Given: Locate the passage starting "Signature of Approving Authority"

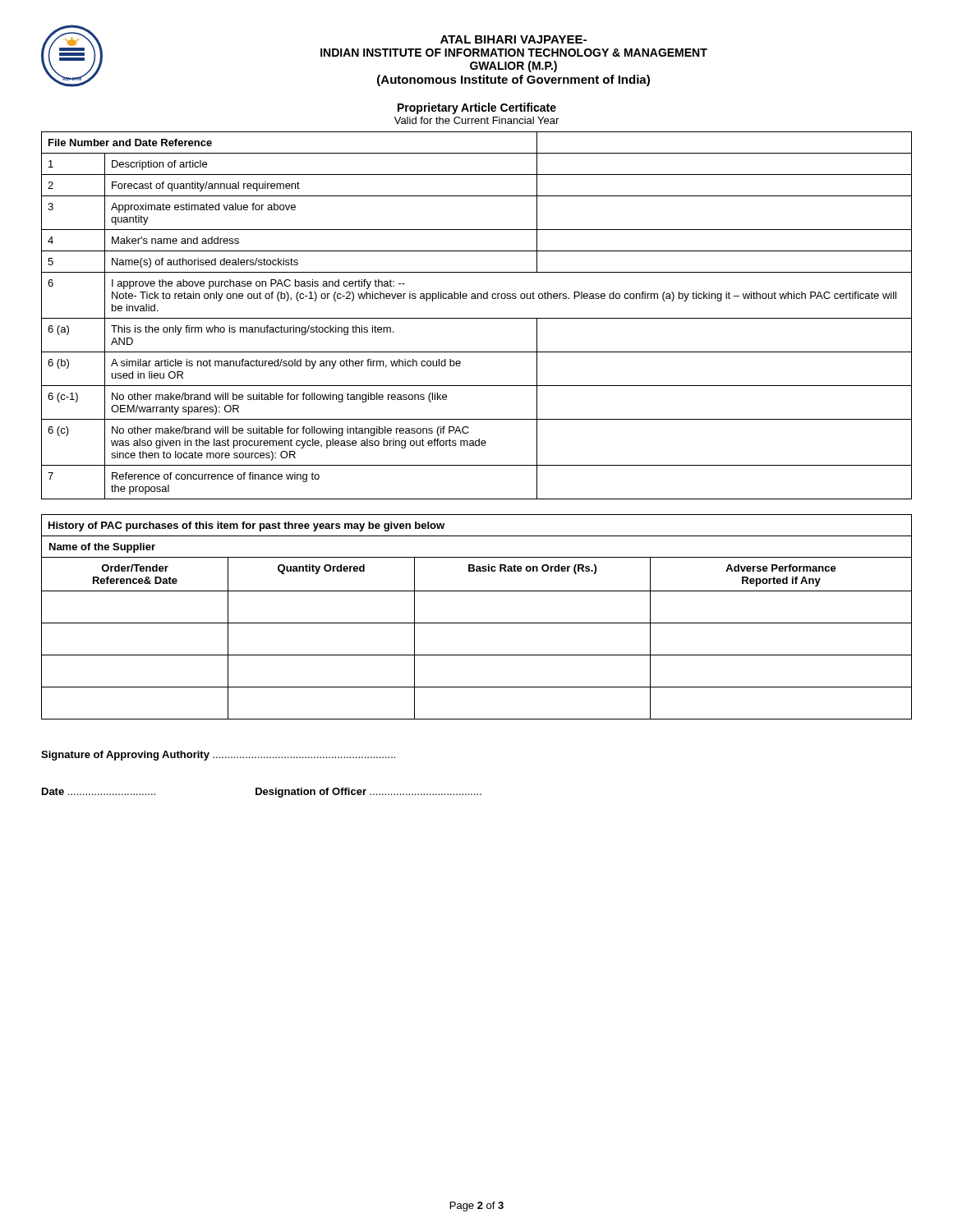Looking at the screenshot, I should [219, 754].
